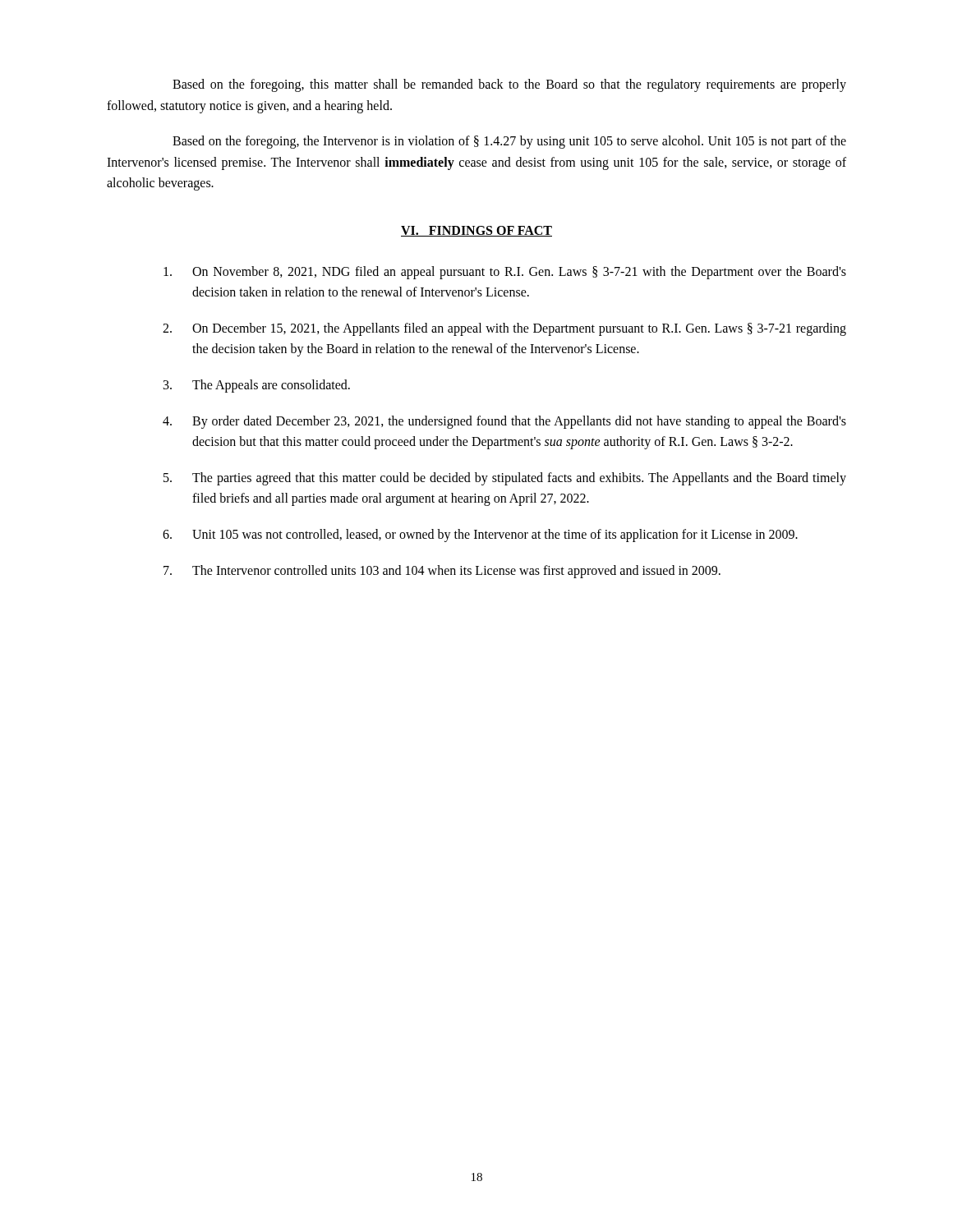Click the passage that begins "2. On December 15, 2021,"
Screen dimensions: 1232x953
476,339
